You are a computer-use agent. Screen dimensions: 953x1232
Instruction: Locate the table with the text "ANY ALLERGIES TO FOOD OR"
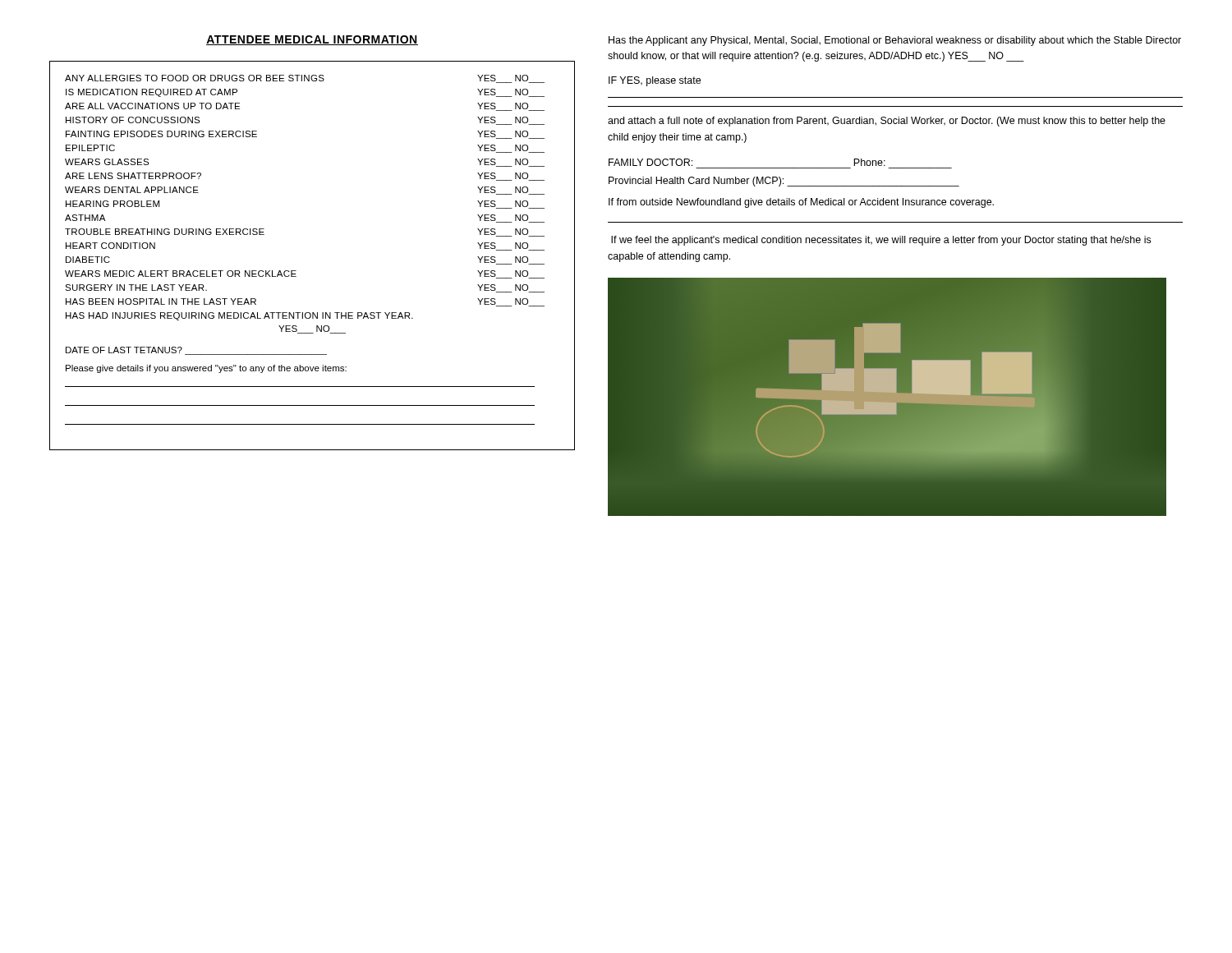click(x=312, y=255)
